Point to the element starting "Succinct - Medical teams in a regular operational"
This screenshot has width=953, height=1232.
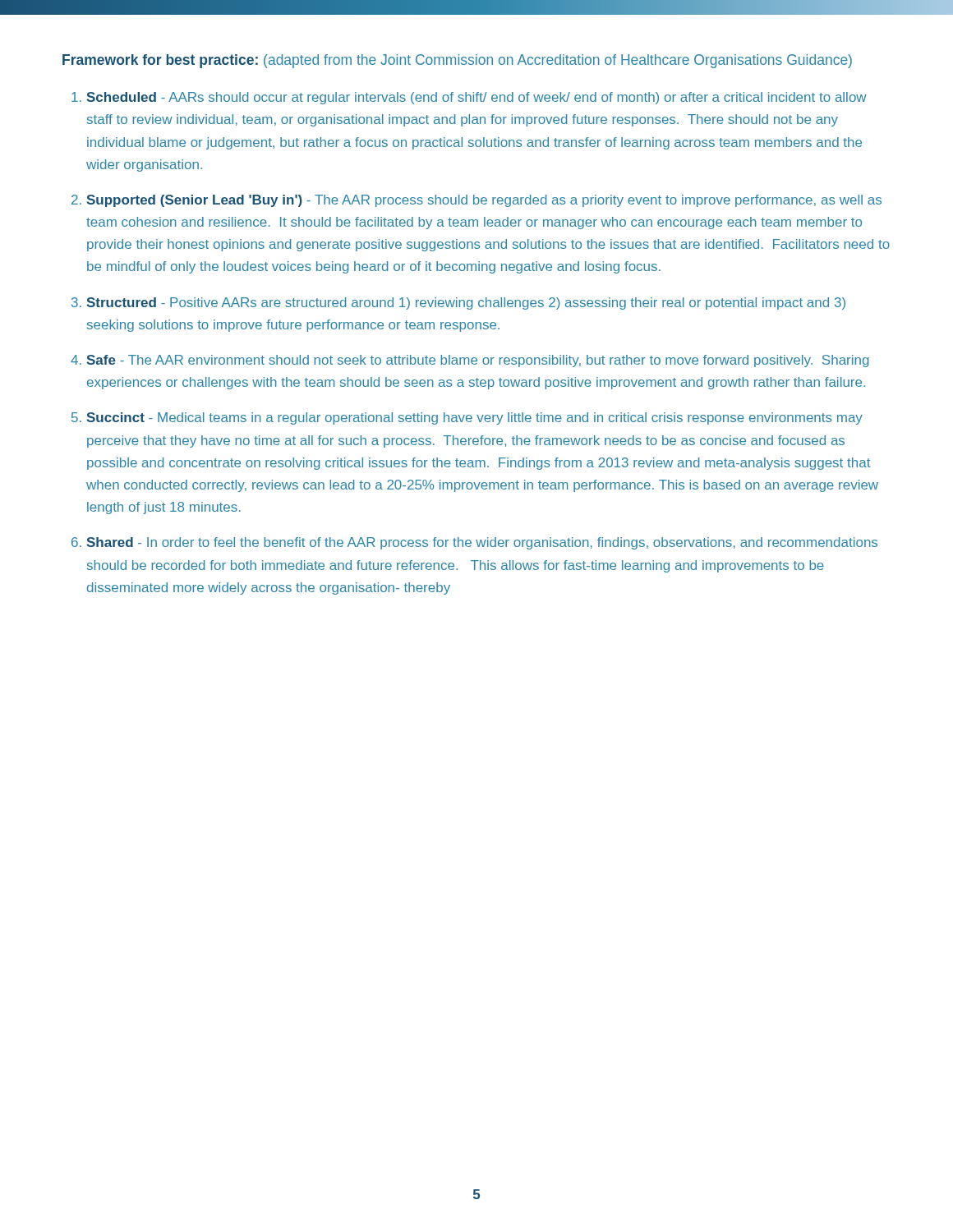coord(489,463)
